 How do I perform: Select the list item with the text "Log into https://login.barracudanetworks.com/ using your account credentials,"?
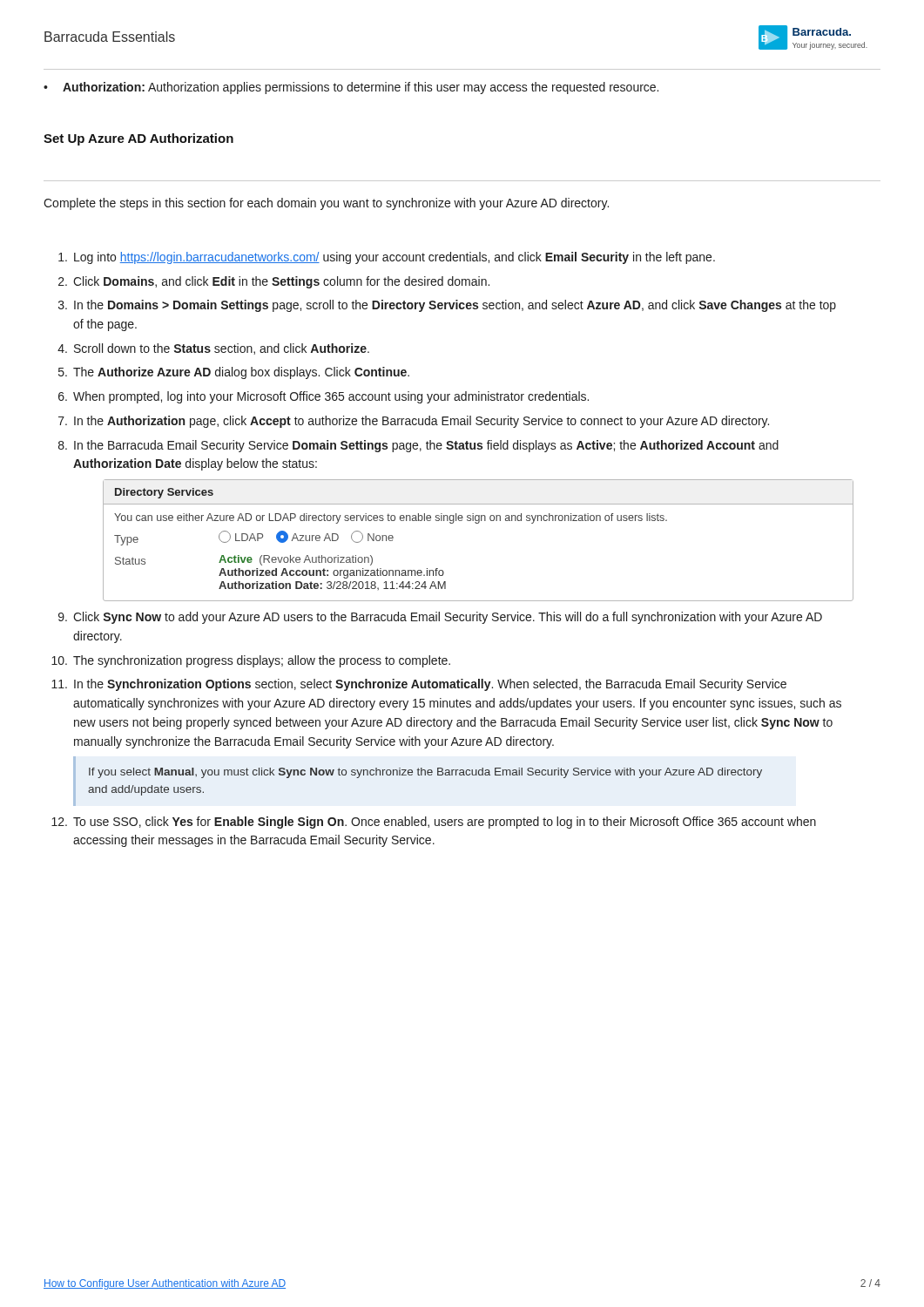[x=444, y=258]
